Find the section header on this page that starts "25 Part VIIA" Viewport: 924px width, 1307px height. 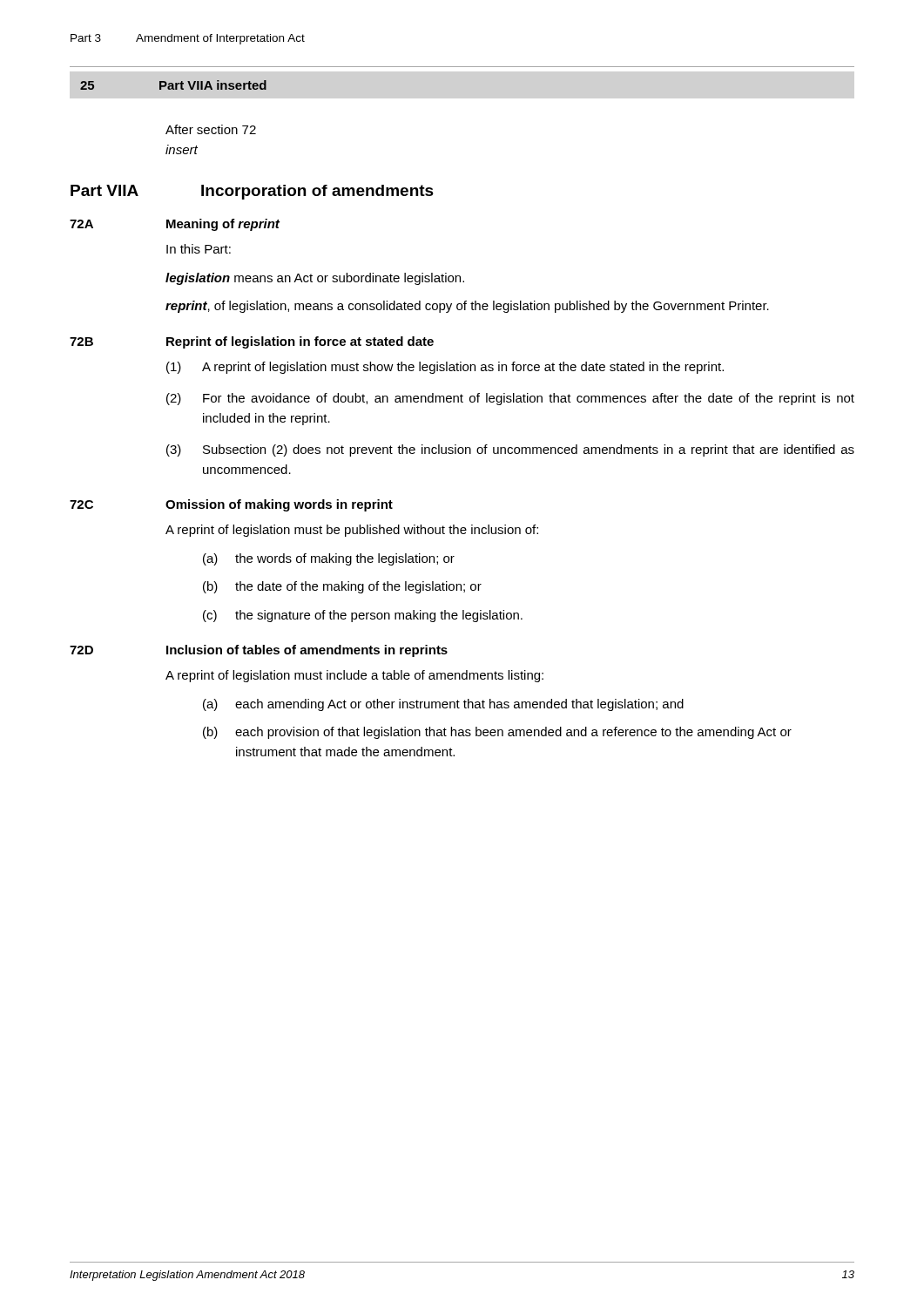174,85
